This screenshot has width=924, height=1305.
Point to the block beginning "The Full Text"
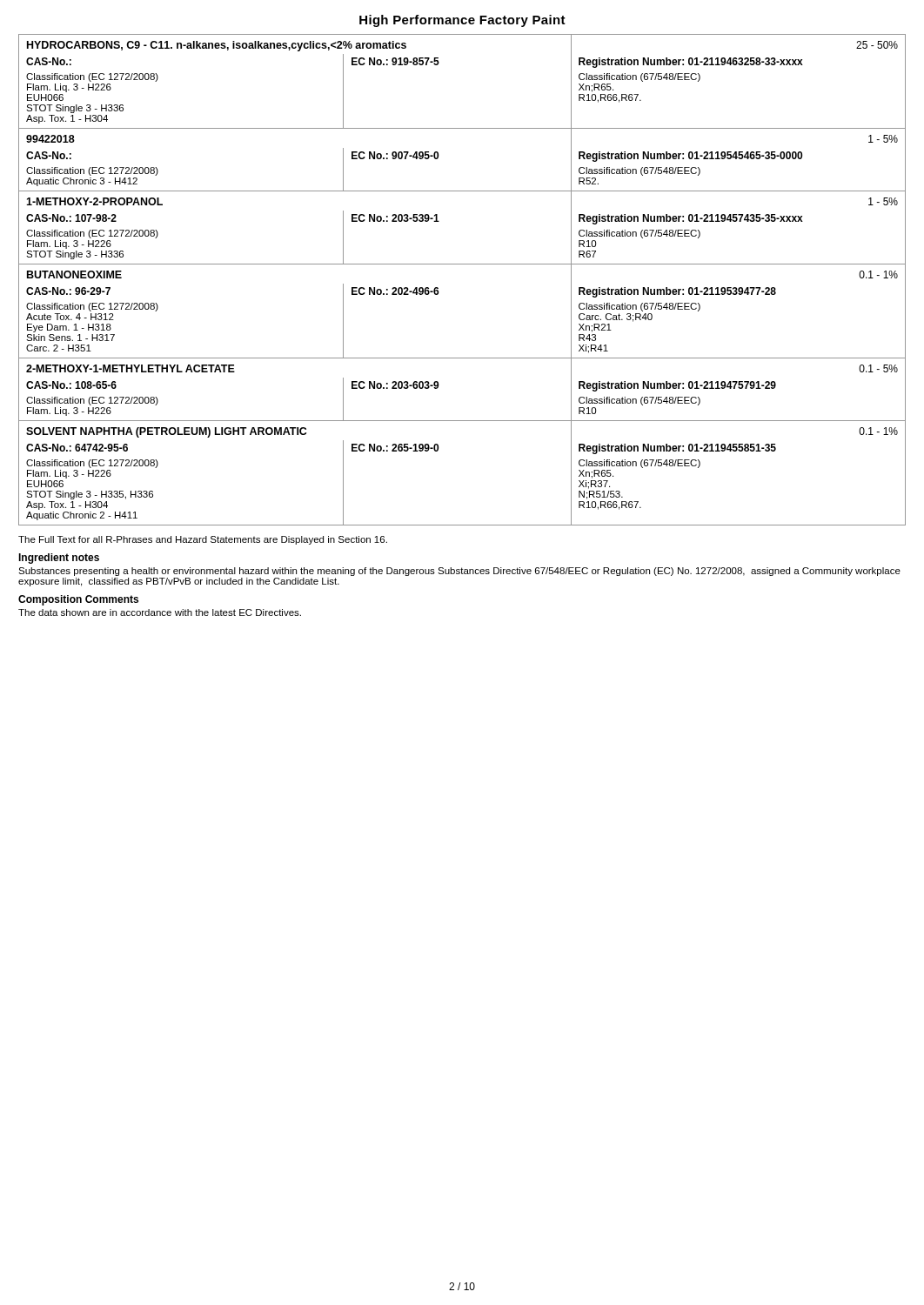pos(203,539)
